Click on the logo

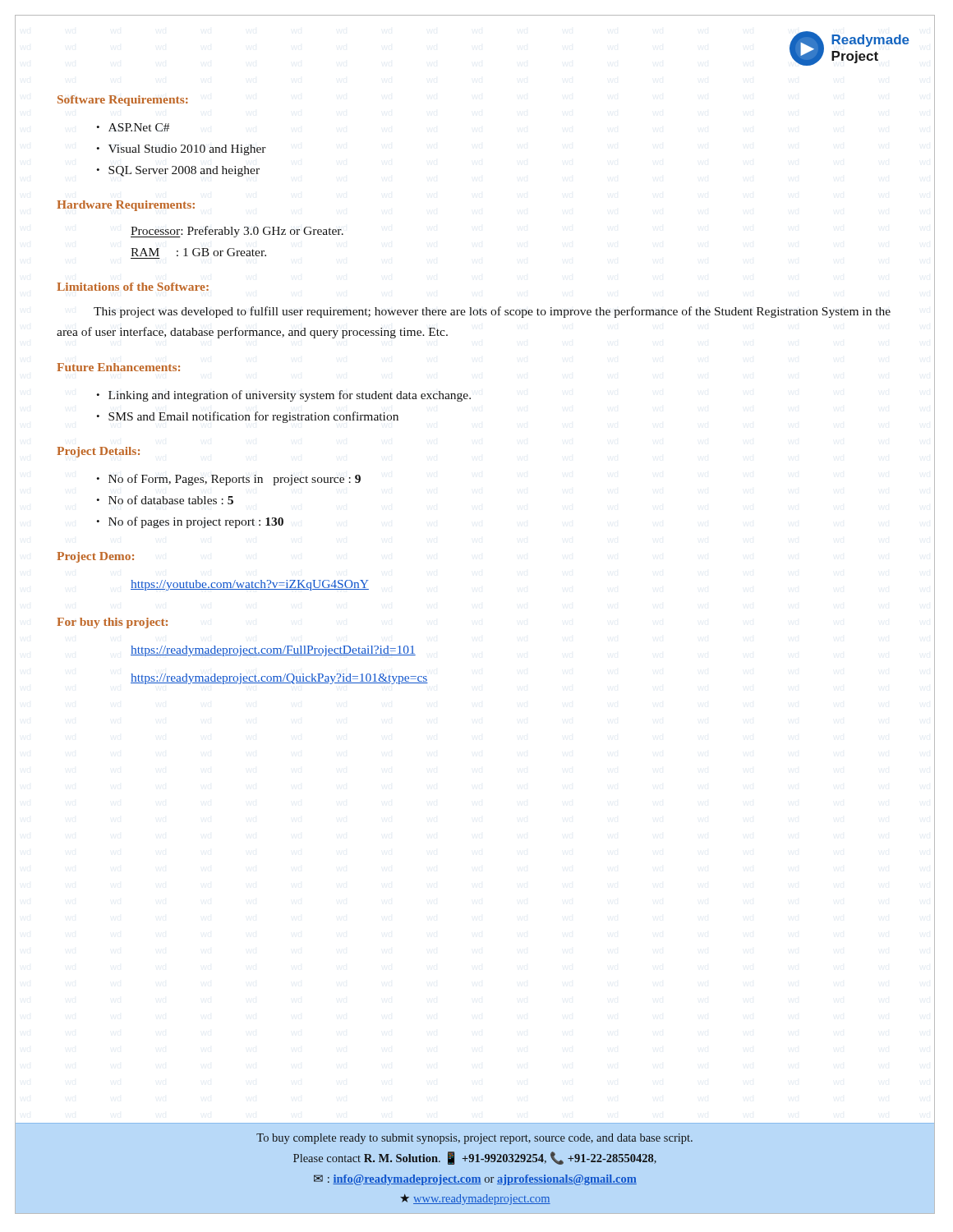pos(849,48)
